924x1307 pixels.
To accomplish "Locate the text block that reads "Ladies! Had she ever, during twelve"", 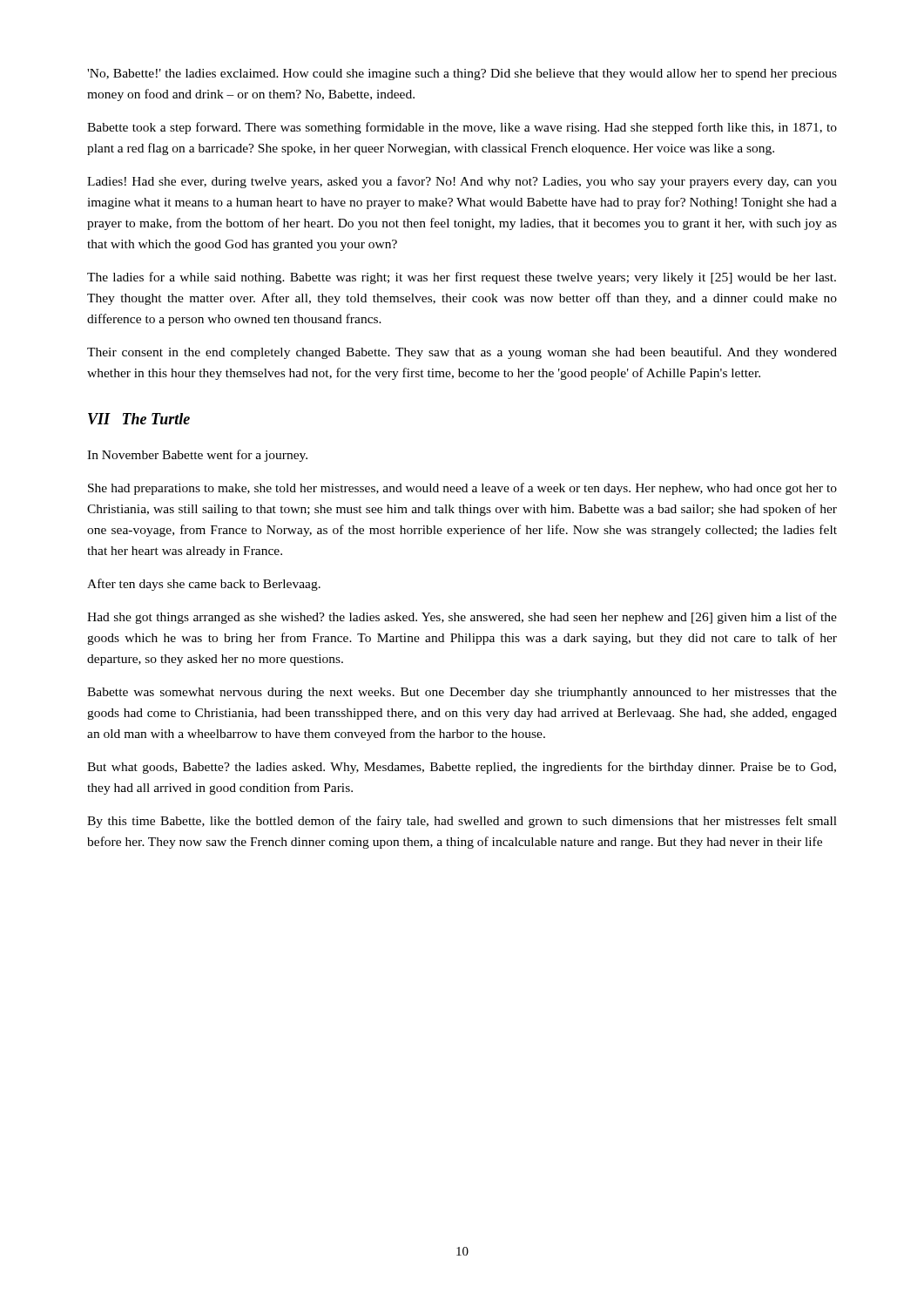I will (462, 212).
